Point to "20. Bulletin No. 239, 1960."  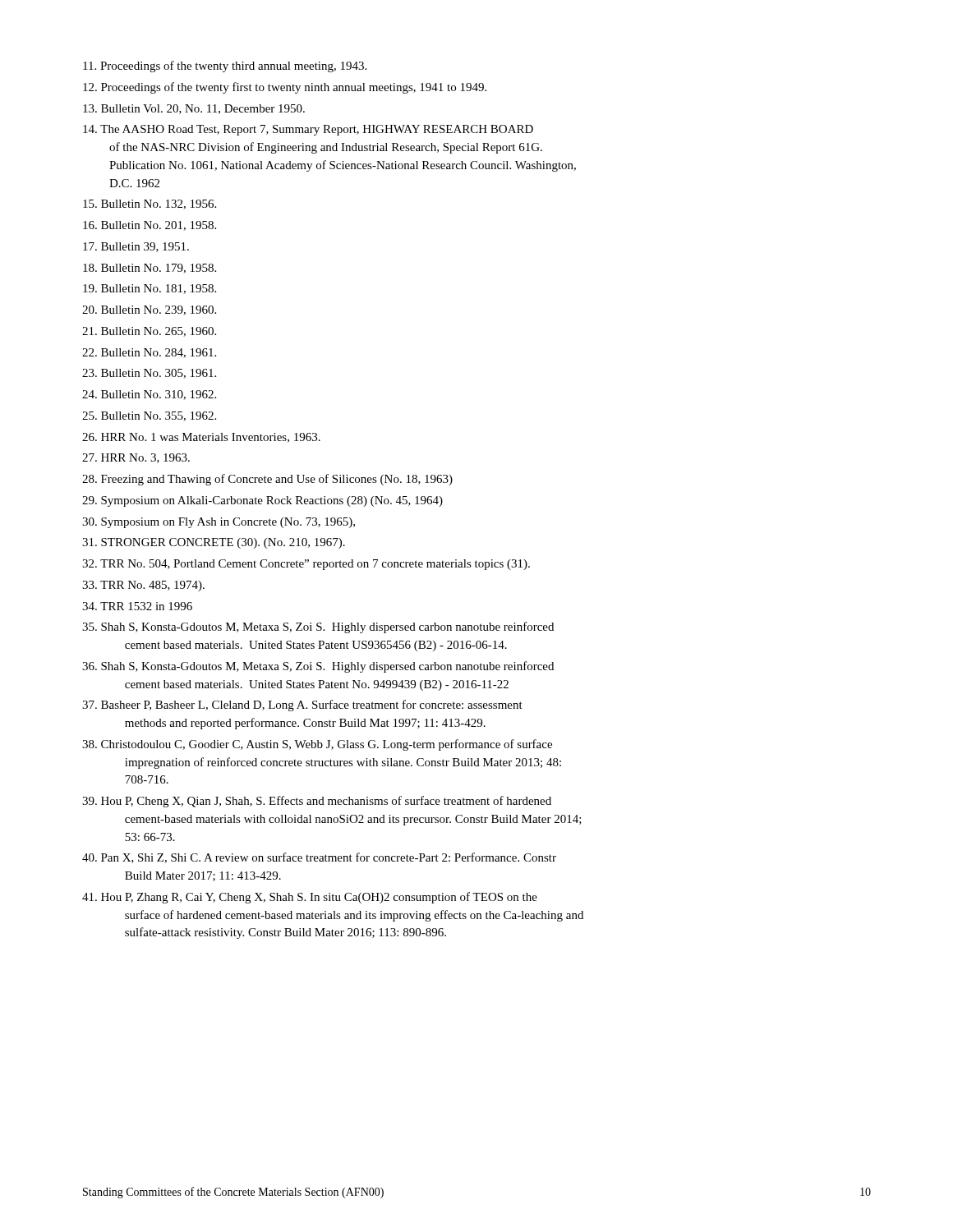[x=150, y=310]
